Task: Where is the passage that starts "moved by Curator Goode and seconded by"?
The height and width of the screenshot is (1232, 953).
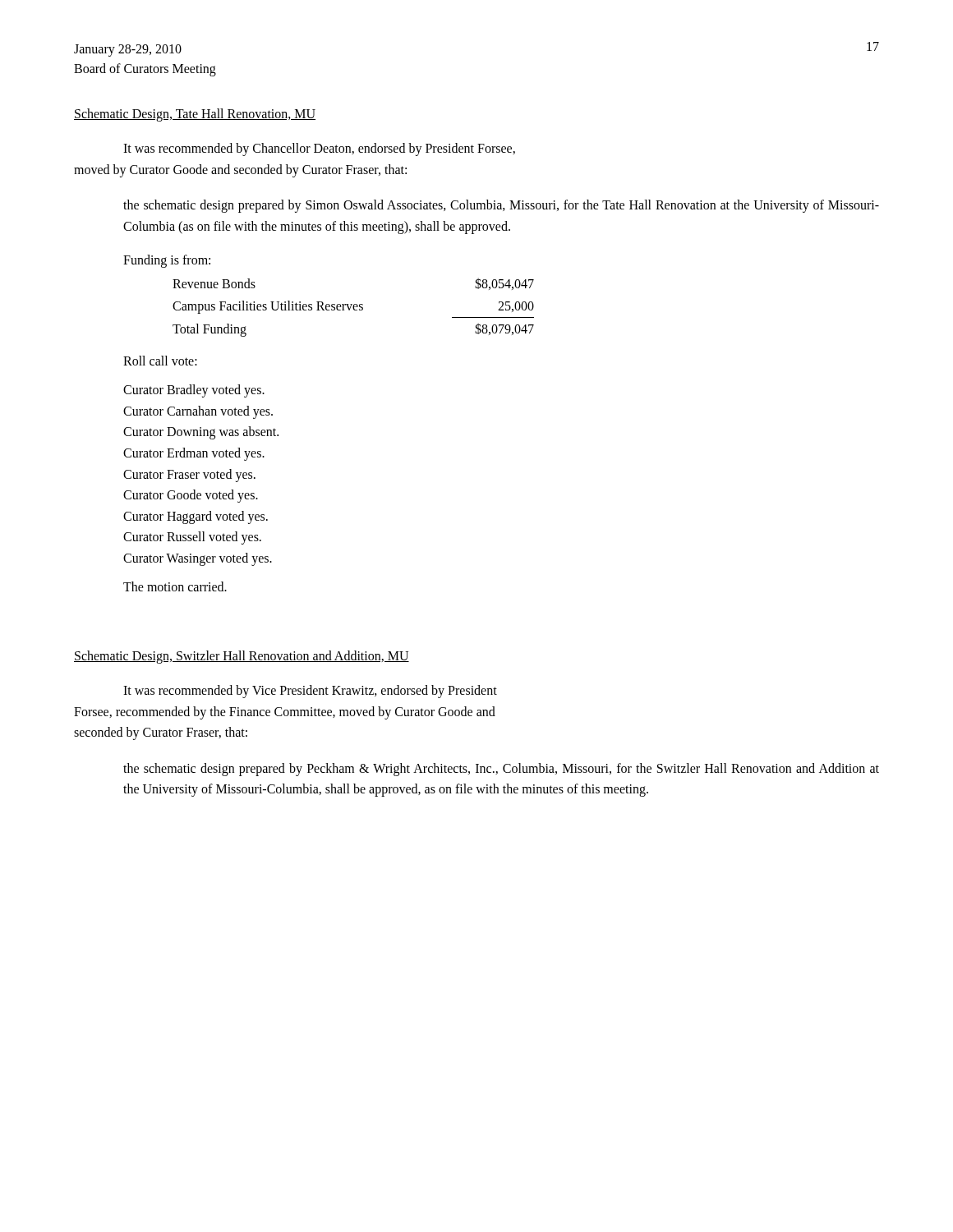Action: 241,169
